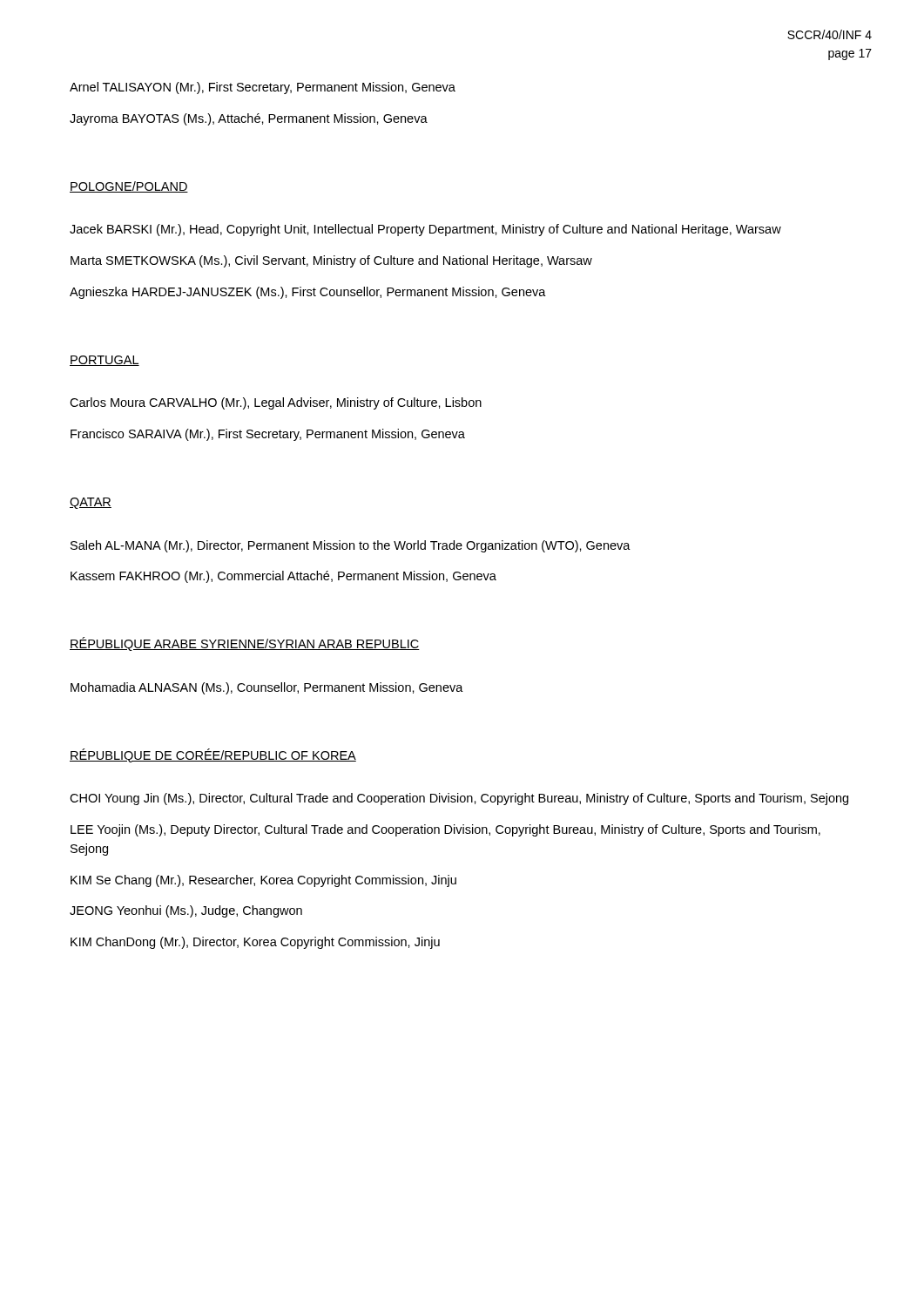The width and height of the screenshot is (924, 1307).
Task: Find the block starting "KIM ChanDong (Mr.), Director, Korea Copyright Commission,"
Action: [255, 942]
